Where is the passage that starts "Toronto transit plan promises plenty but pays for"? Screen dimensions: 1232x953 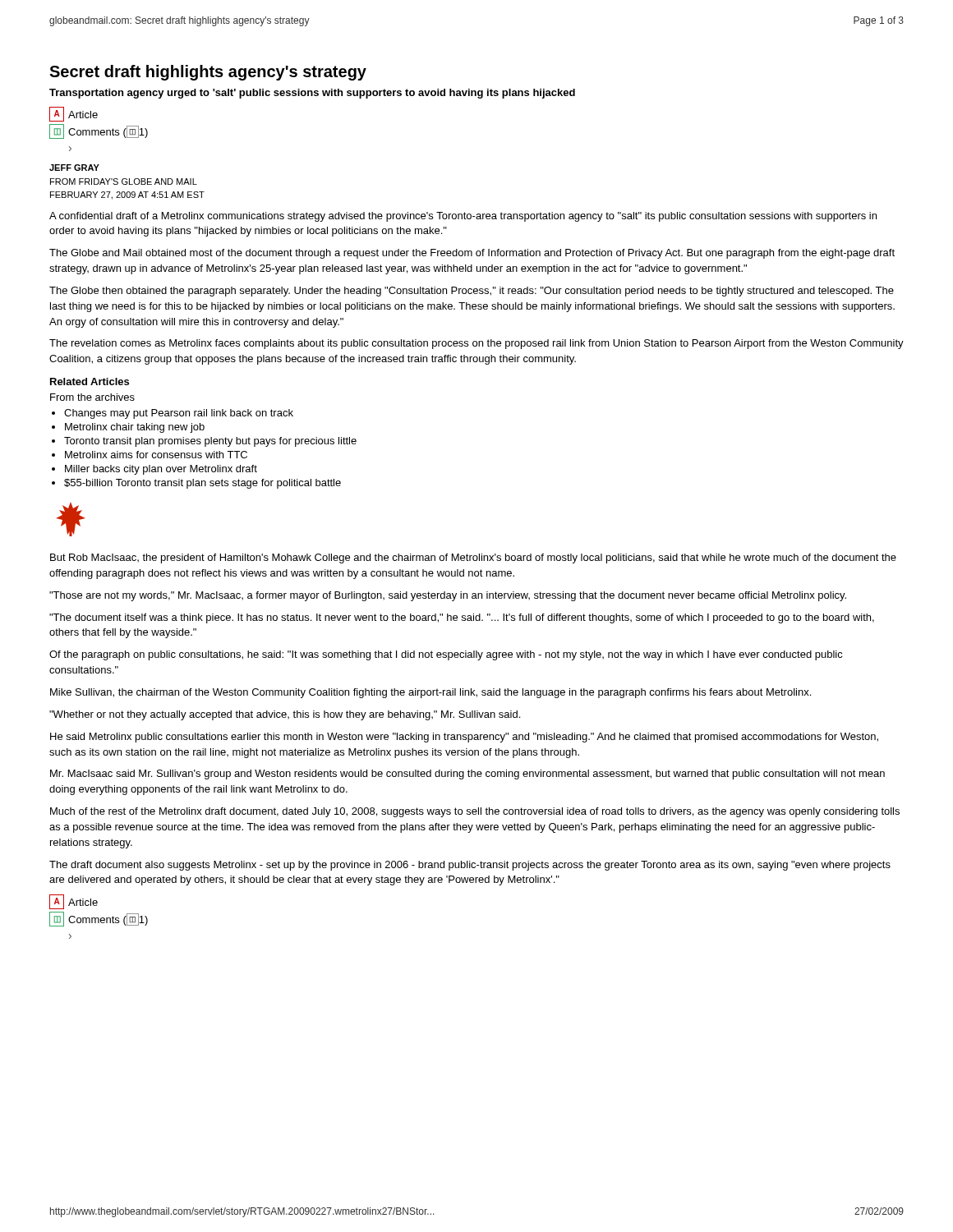210,441
